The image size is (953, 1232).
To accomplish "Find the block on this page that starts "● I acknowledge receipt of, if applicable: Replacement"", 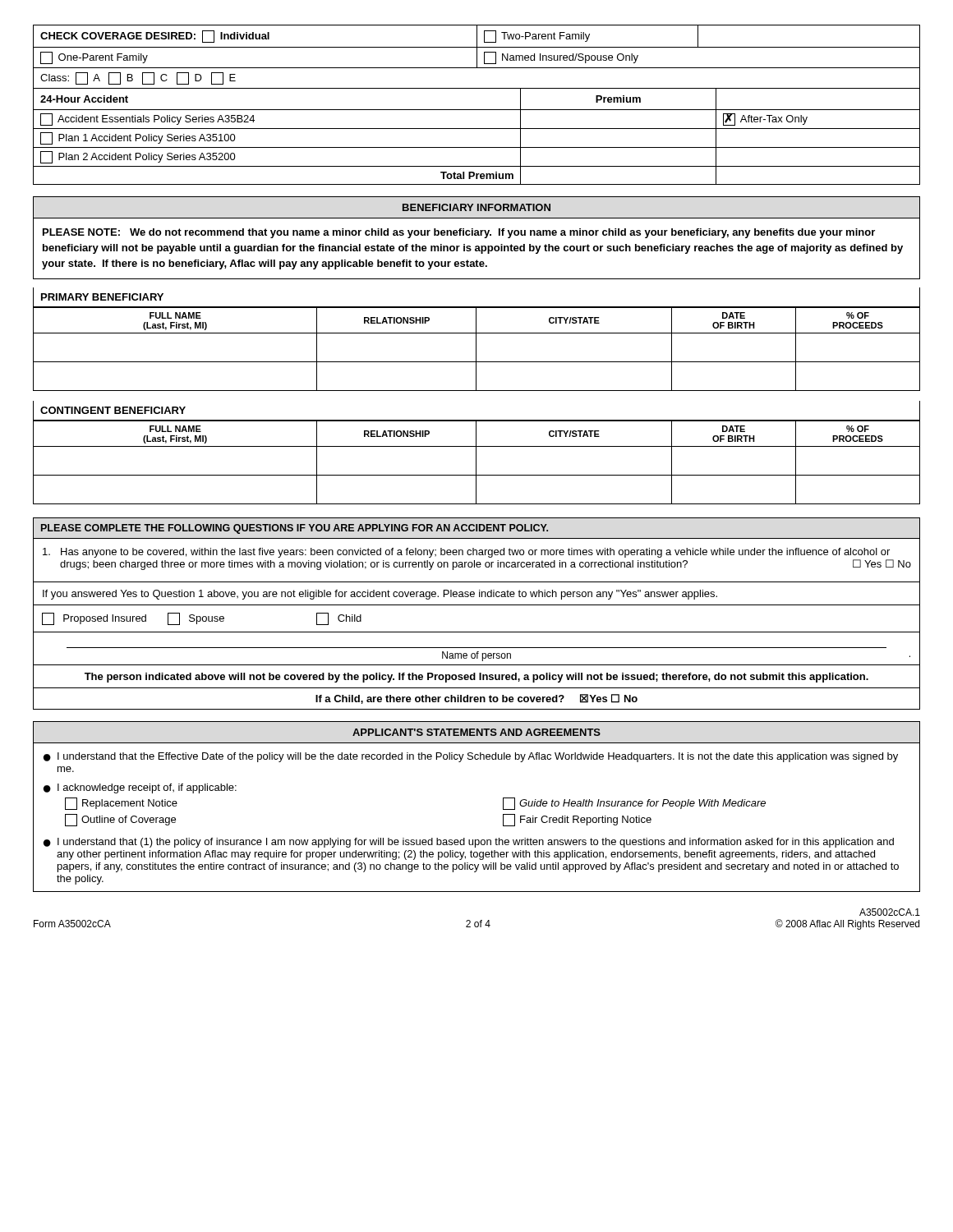I will click(140, 788).
